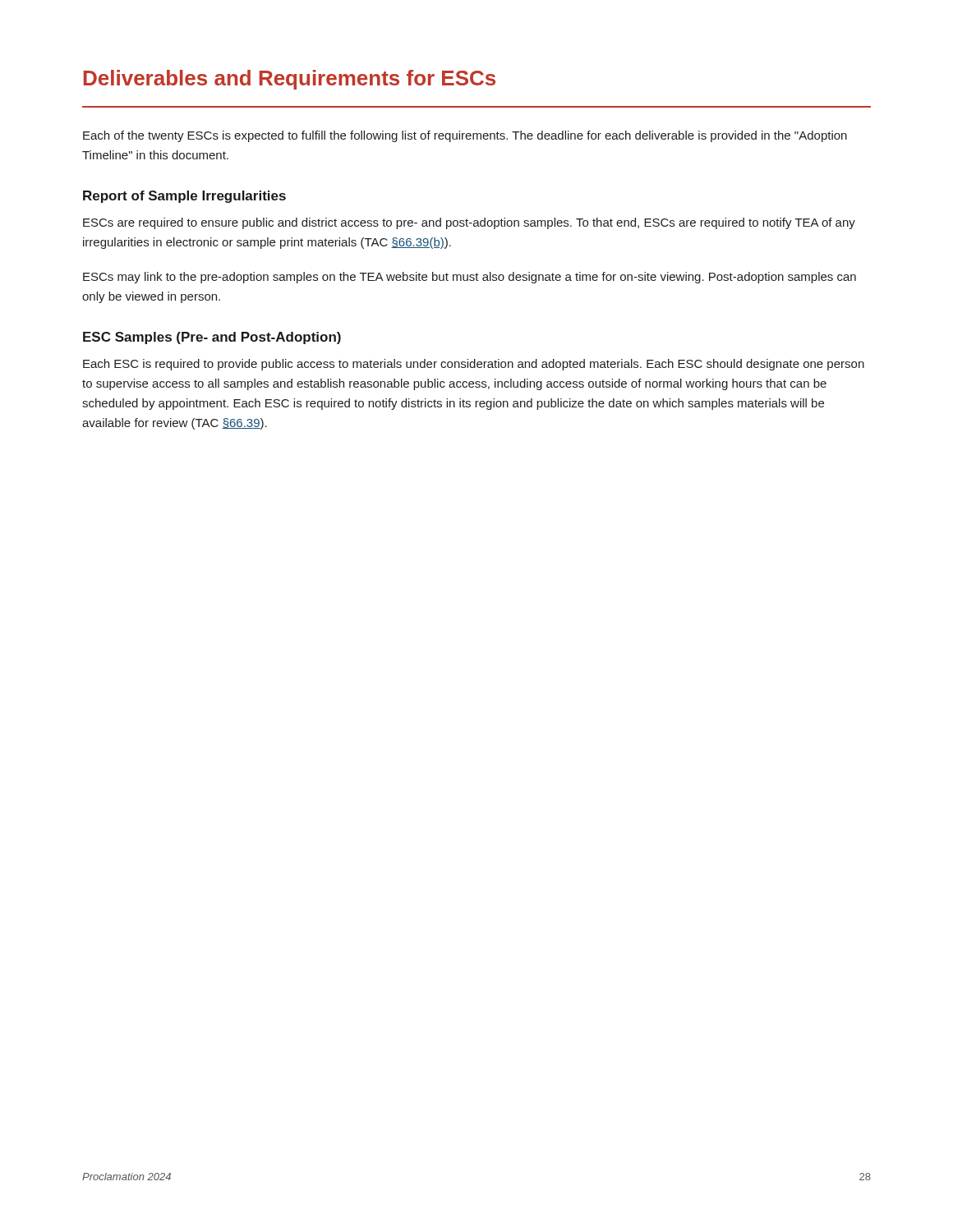The width and height of the screenshot is (953, 1232).
Task: Click the passage that begins "Each of the twenty ESCs"
Action: pos(465,145)
